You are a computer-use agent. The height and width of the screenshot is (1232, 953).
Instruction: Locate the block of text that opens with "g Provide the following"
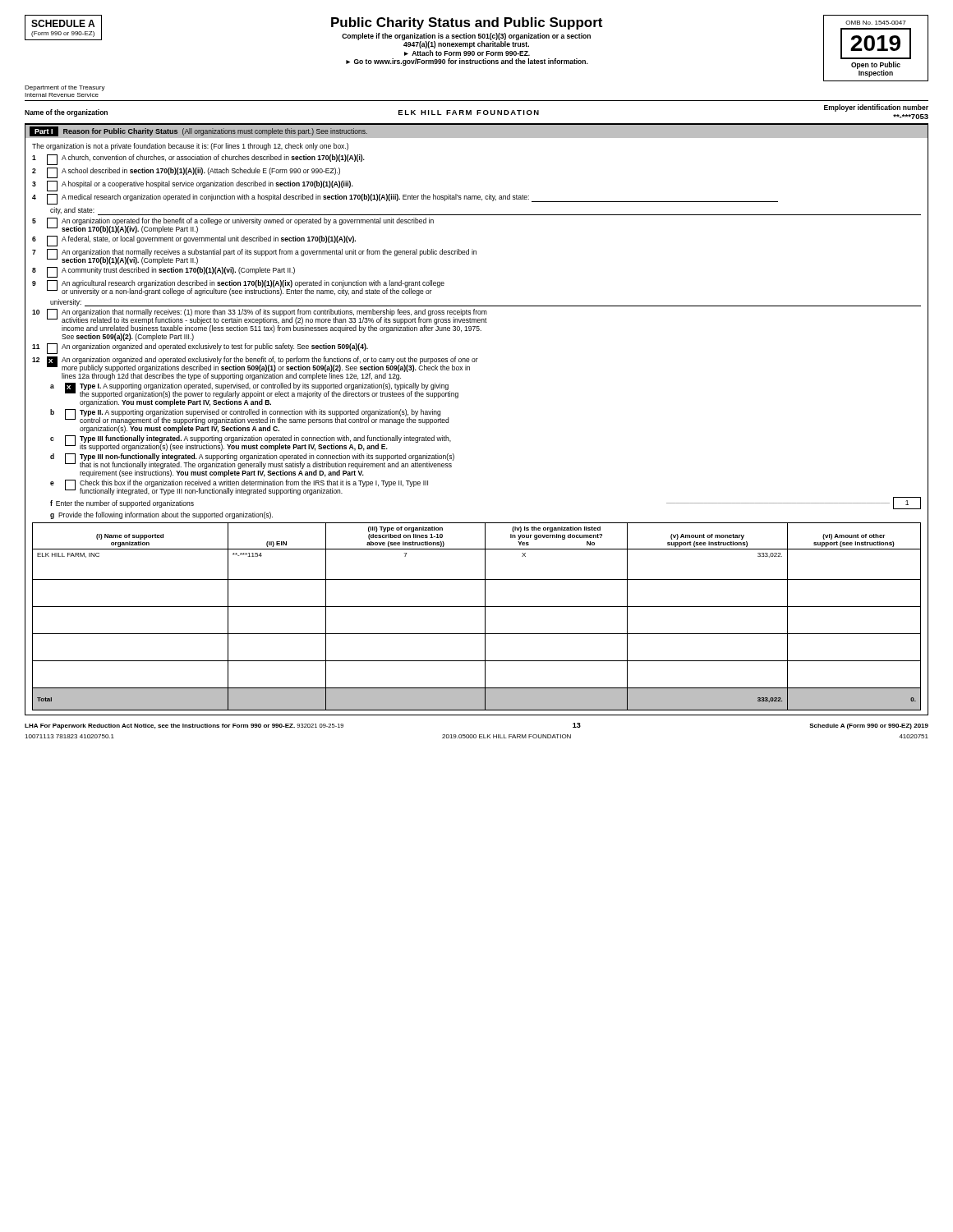[x=162, y=515]
